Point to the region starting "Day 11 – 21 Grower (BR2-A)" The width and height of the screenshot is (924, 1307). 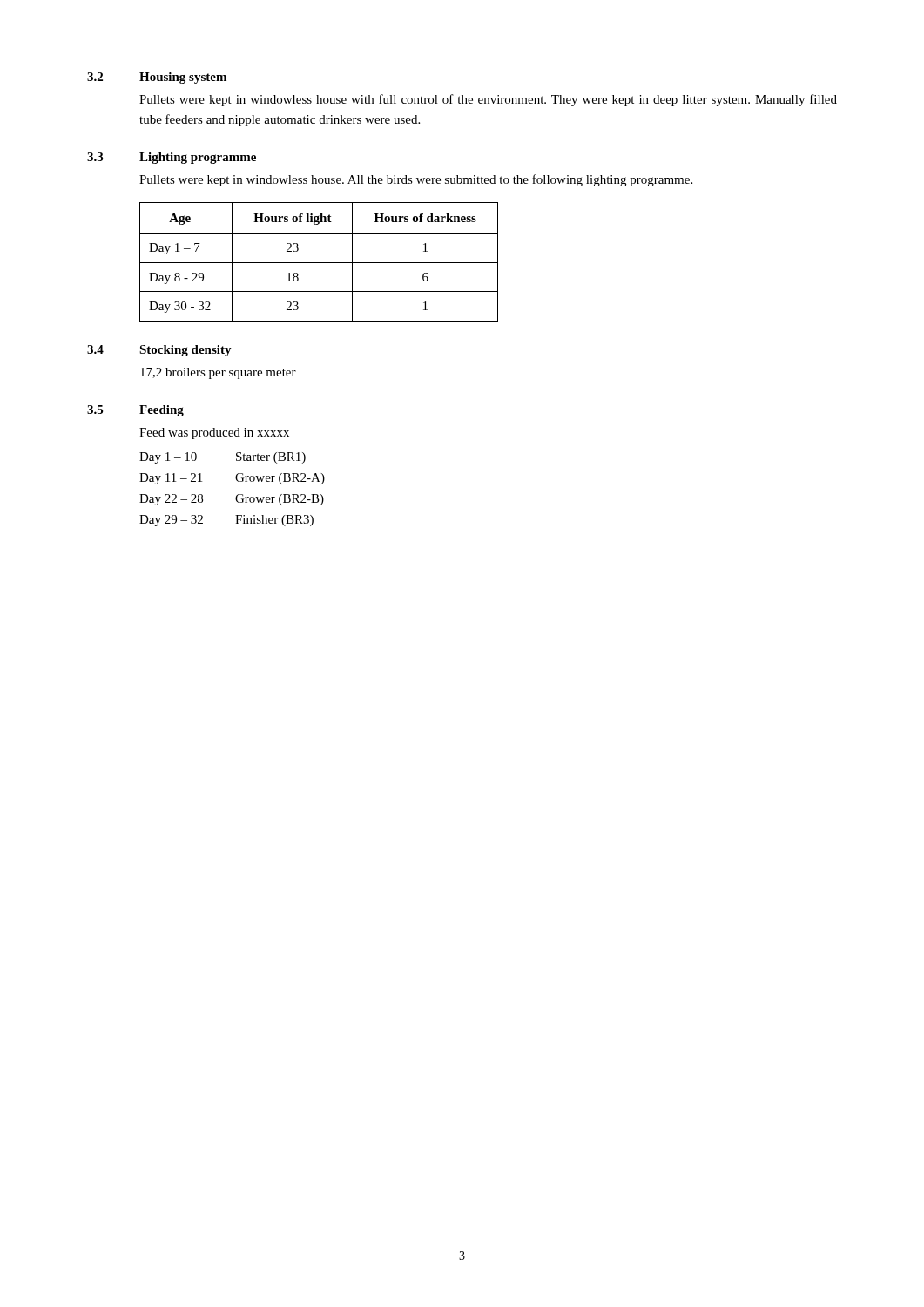tap(232, 477)
